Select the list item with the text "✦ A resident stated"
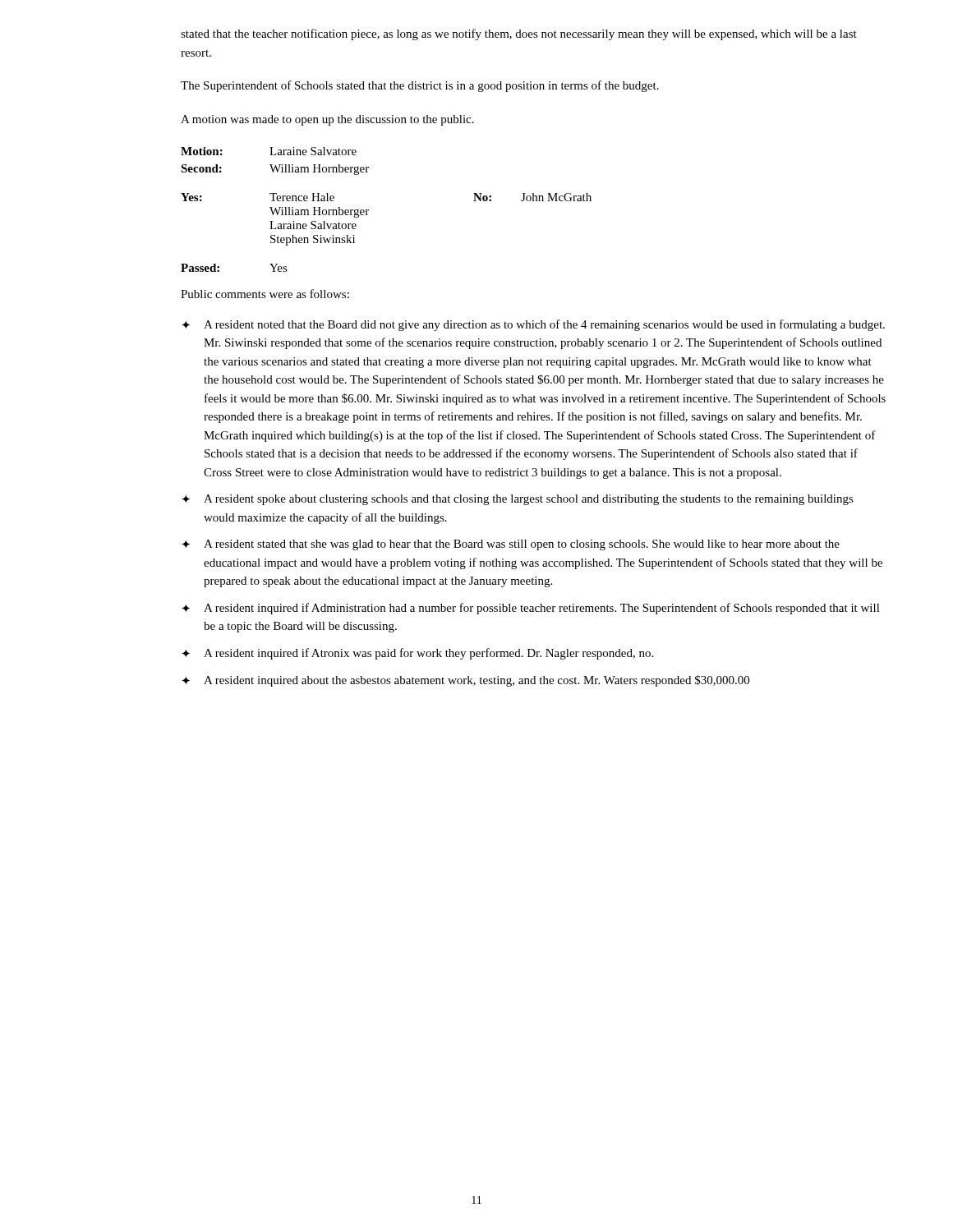This screenshot has height=1232, width=953. point(534,562)
